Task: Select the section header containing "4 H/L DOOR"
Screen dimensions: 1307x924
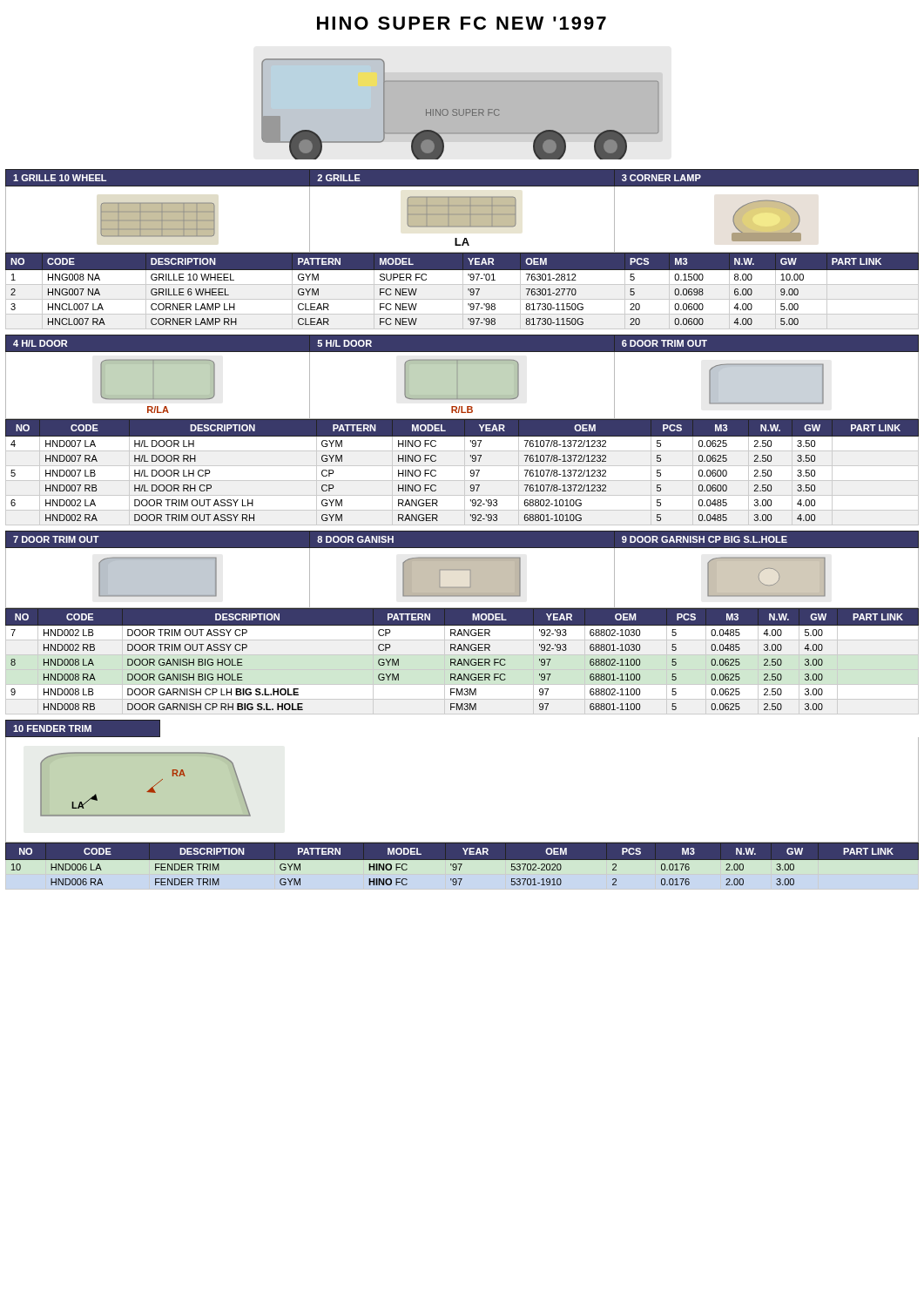Action: click(x=40, y=343)
